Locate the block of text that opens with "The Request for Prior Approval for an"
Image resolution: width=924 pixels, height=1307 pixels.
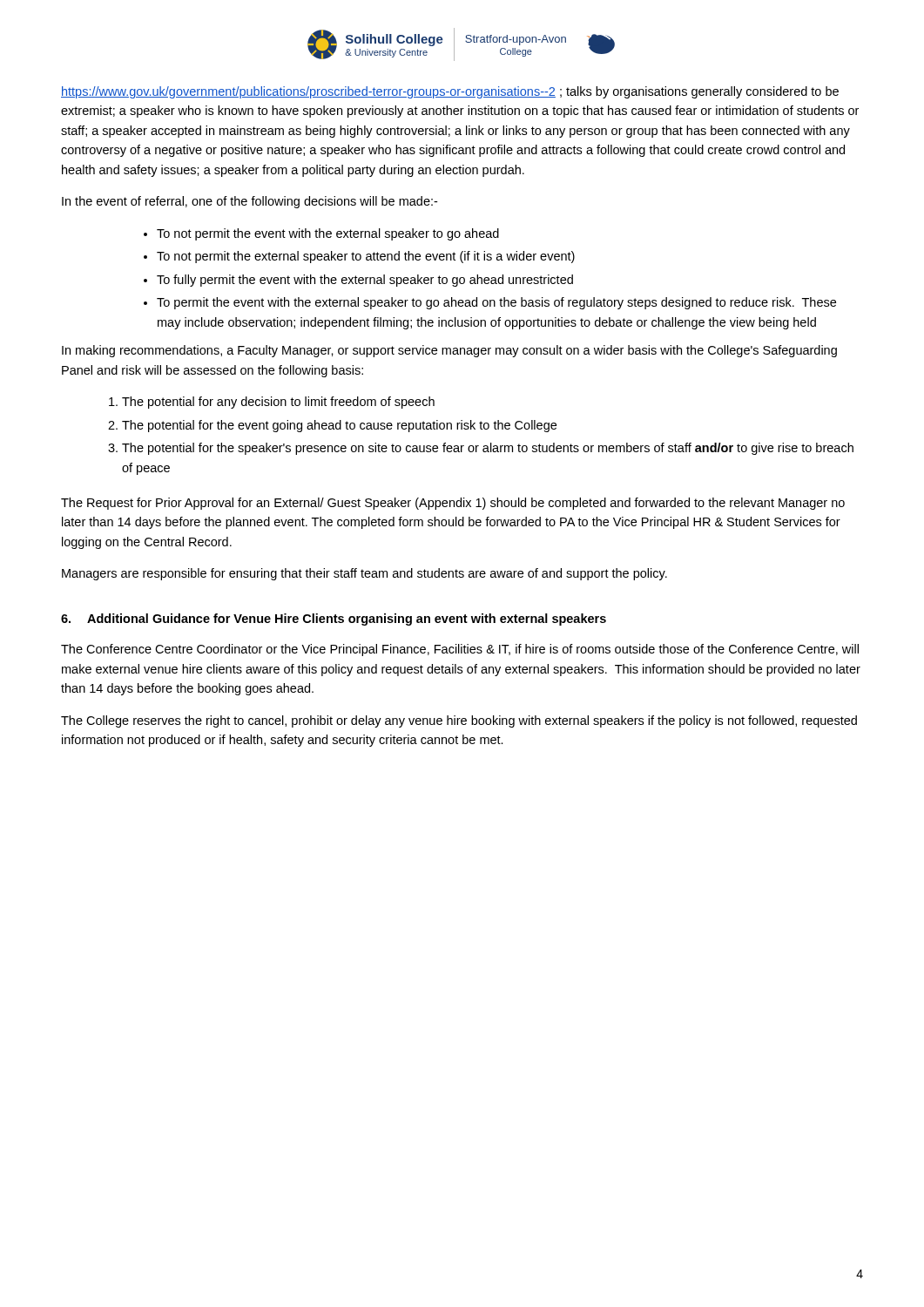click(453, 522)
